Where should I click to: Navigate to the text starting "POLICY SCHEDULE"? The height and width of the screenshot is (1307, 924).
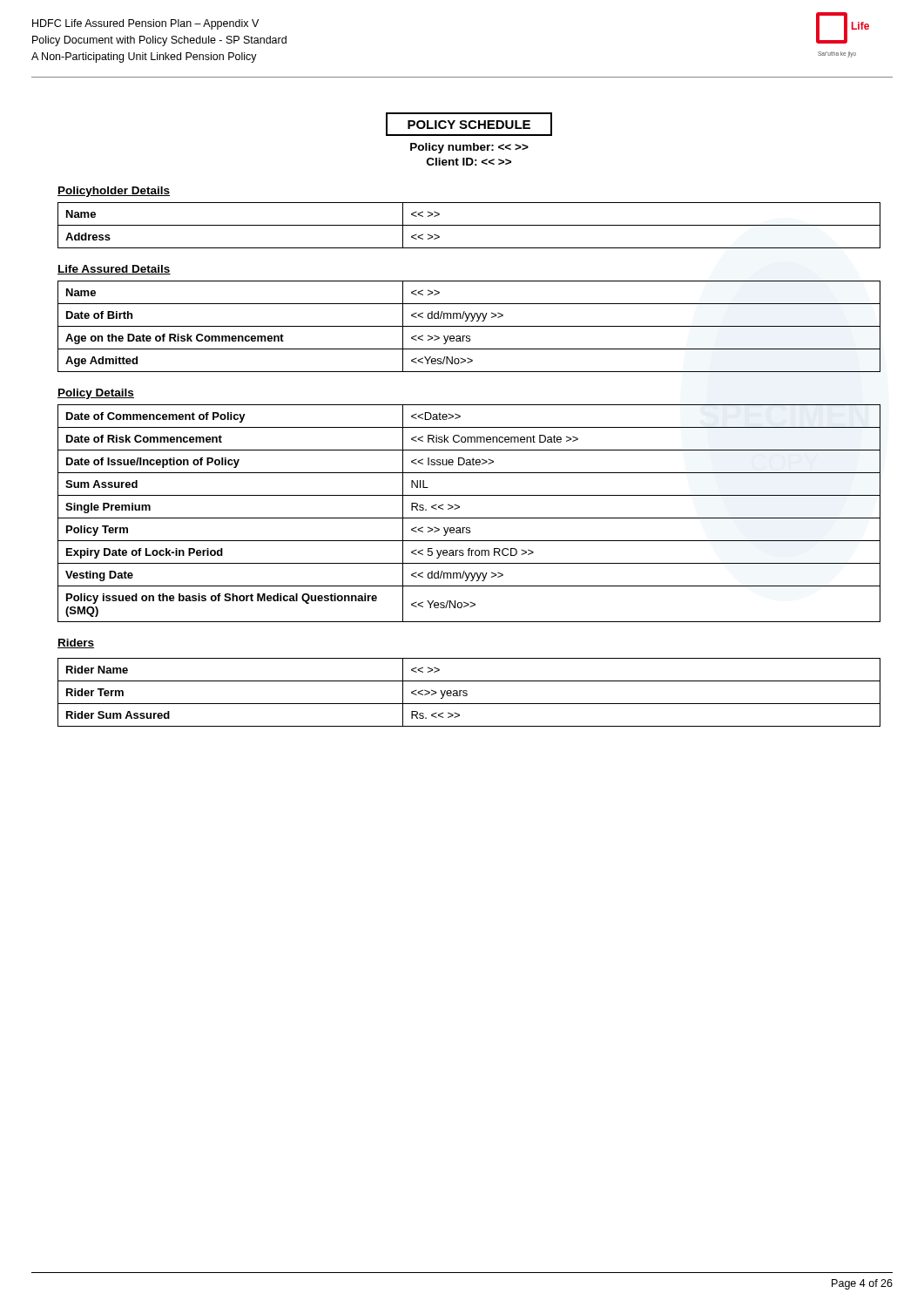coord(469,124)
